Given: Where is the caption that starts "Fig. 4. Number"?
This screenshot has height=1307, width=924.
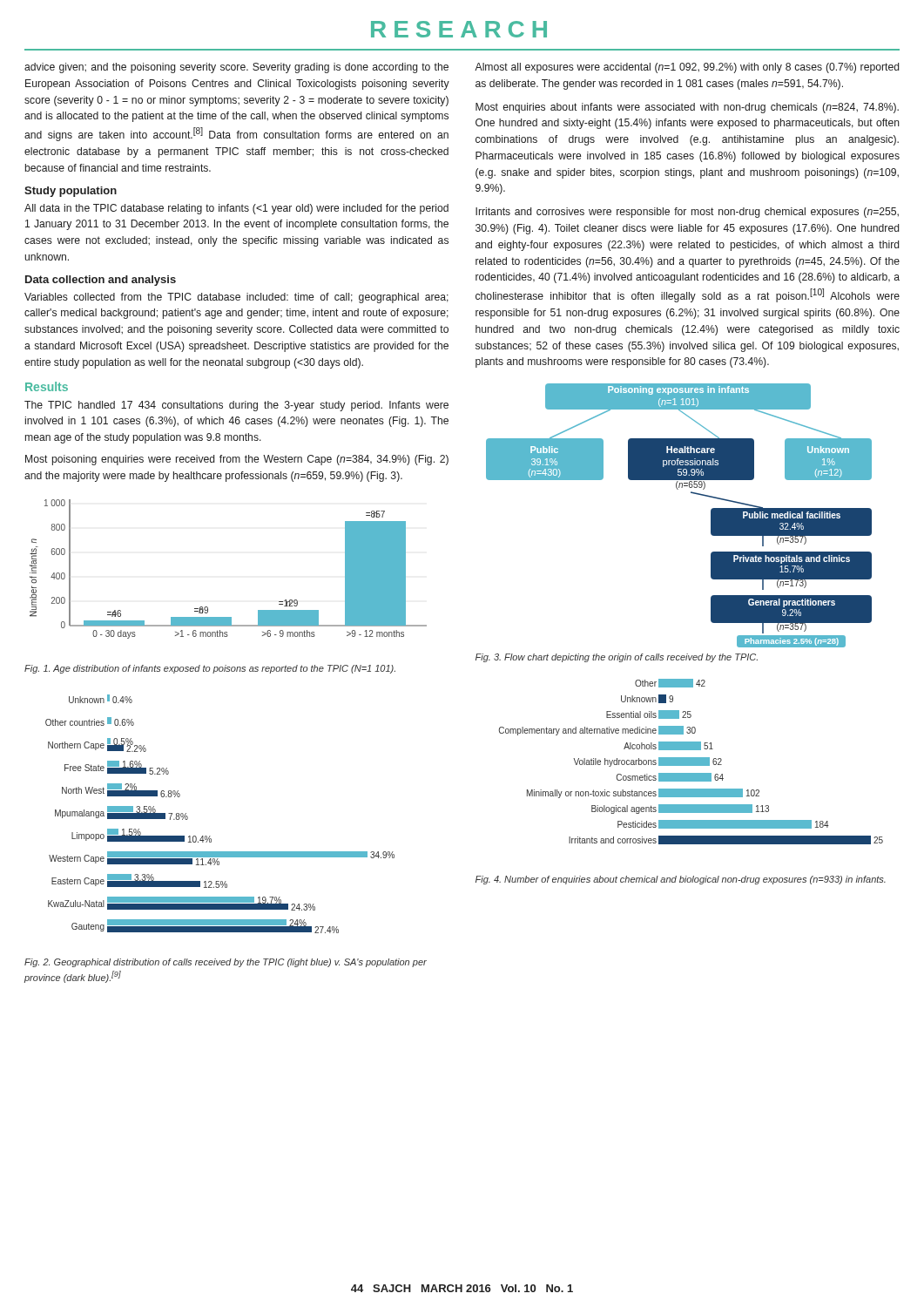Looking at the screenshot, I should pos(681,879).
